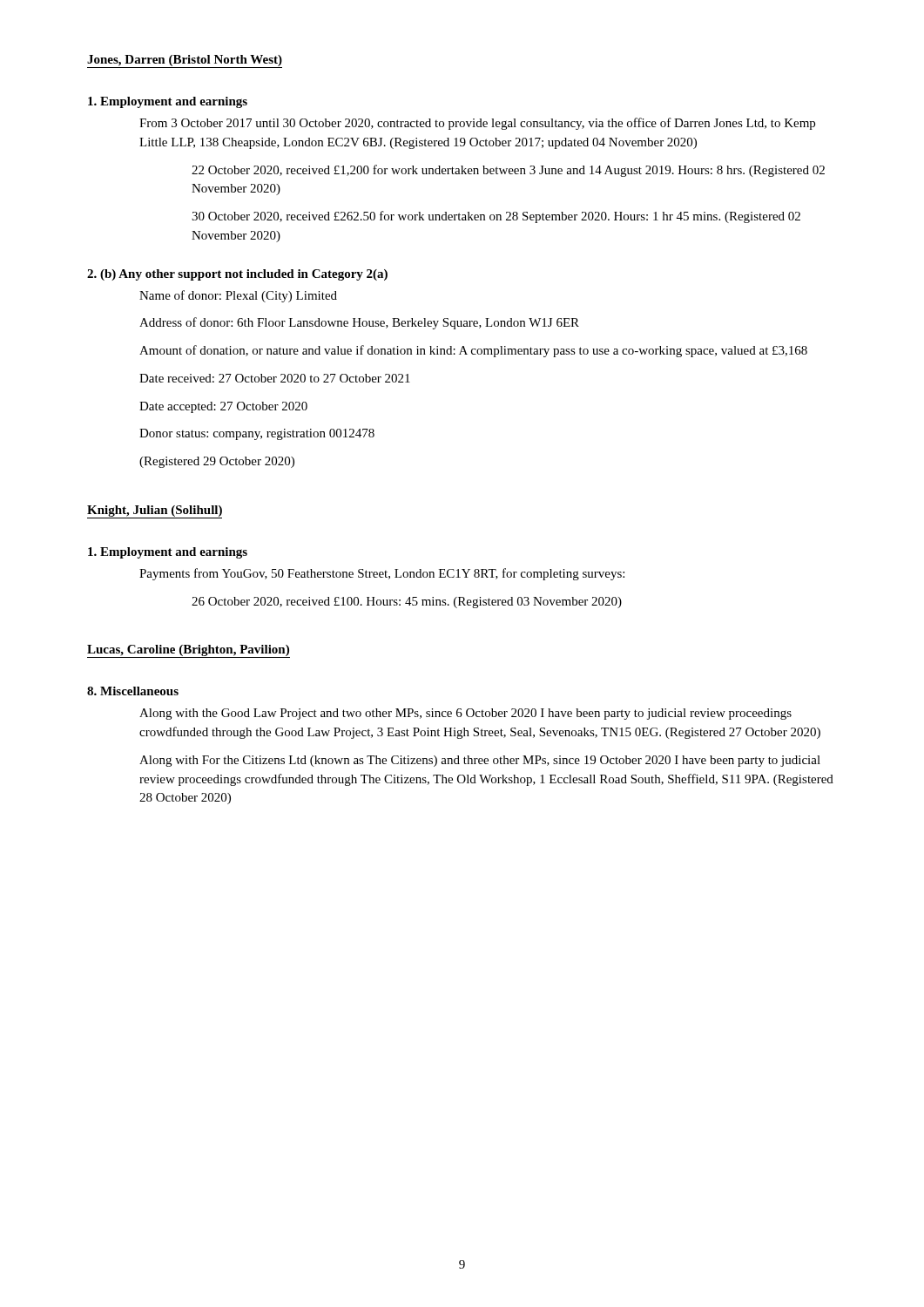The width and height of the screenshot is (924, 1307).
Task: Where does it say "Lucas, Caroline (Brighton, Pavilion)"?
Action: point(188,649)
